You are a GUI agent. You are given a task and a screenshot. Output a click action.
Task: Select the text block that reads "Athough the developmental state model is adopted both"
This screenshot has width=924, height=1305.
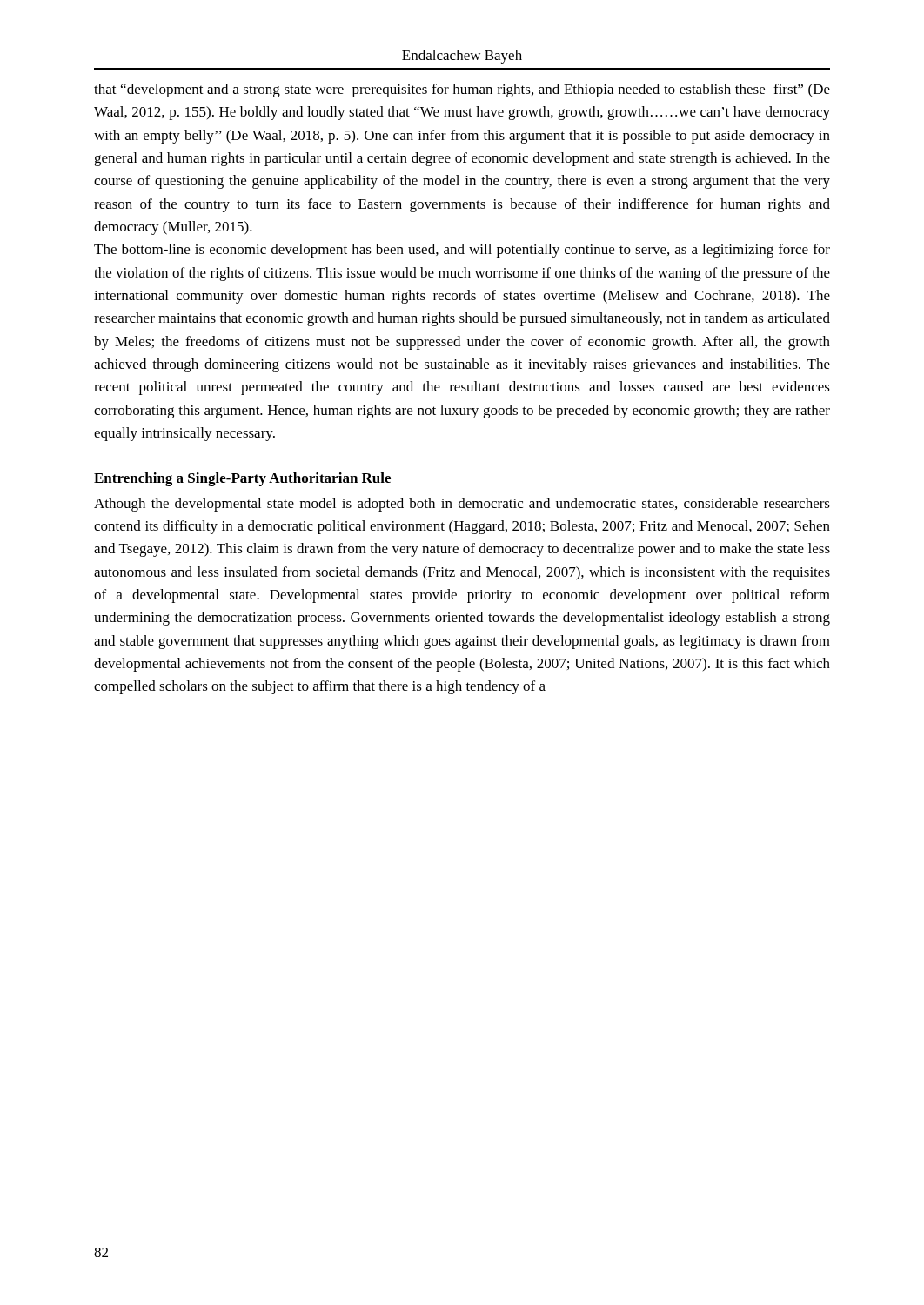coord(462,595)
